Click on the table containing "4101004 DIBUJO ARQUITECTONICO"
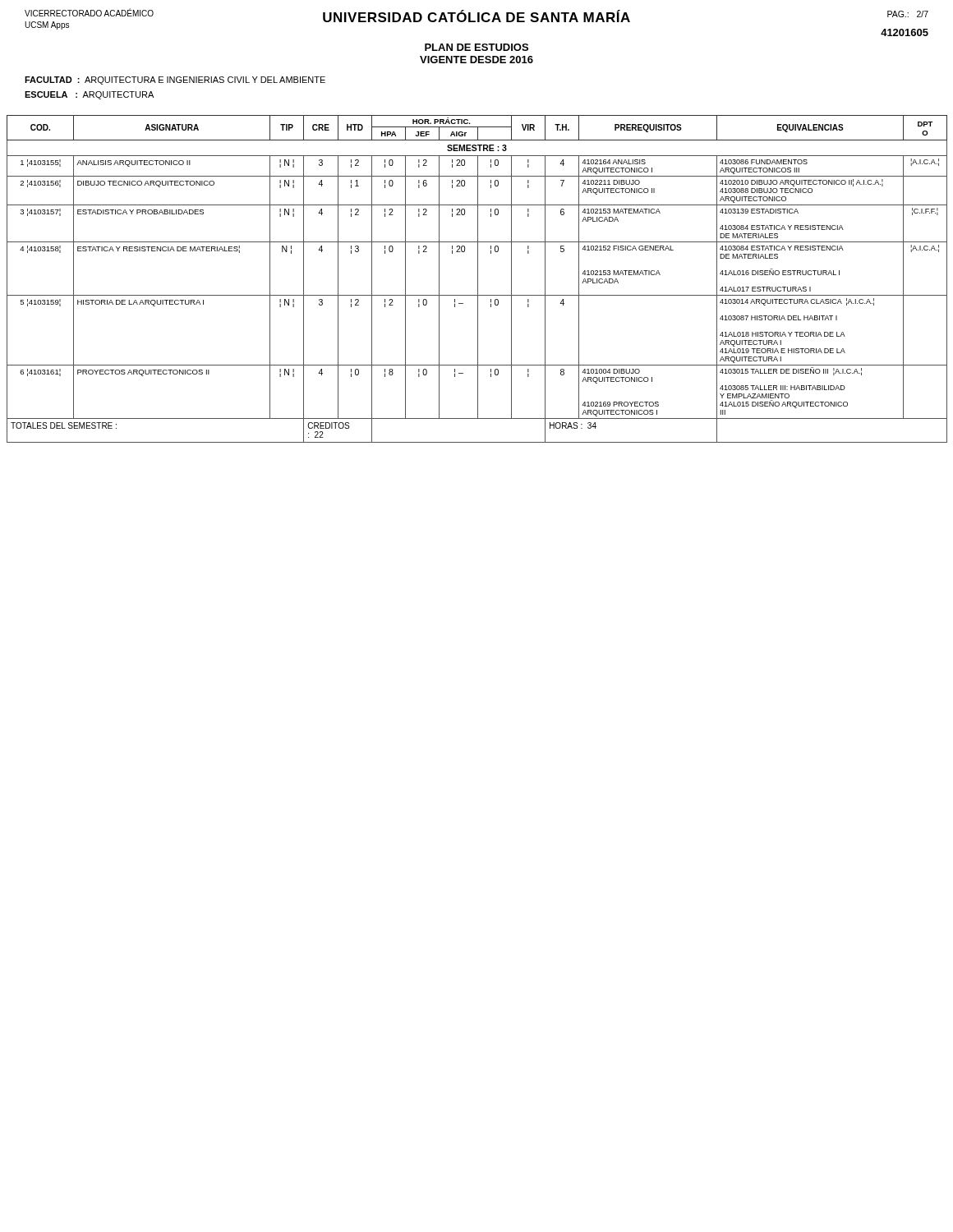This screenshot has height=1232, width=953. [x=477, y=279]
